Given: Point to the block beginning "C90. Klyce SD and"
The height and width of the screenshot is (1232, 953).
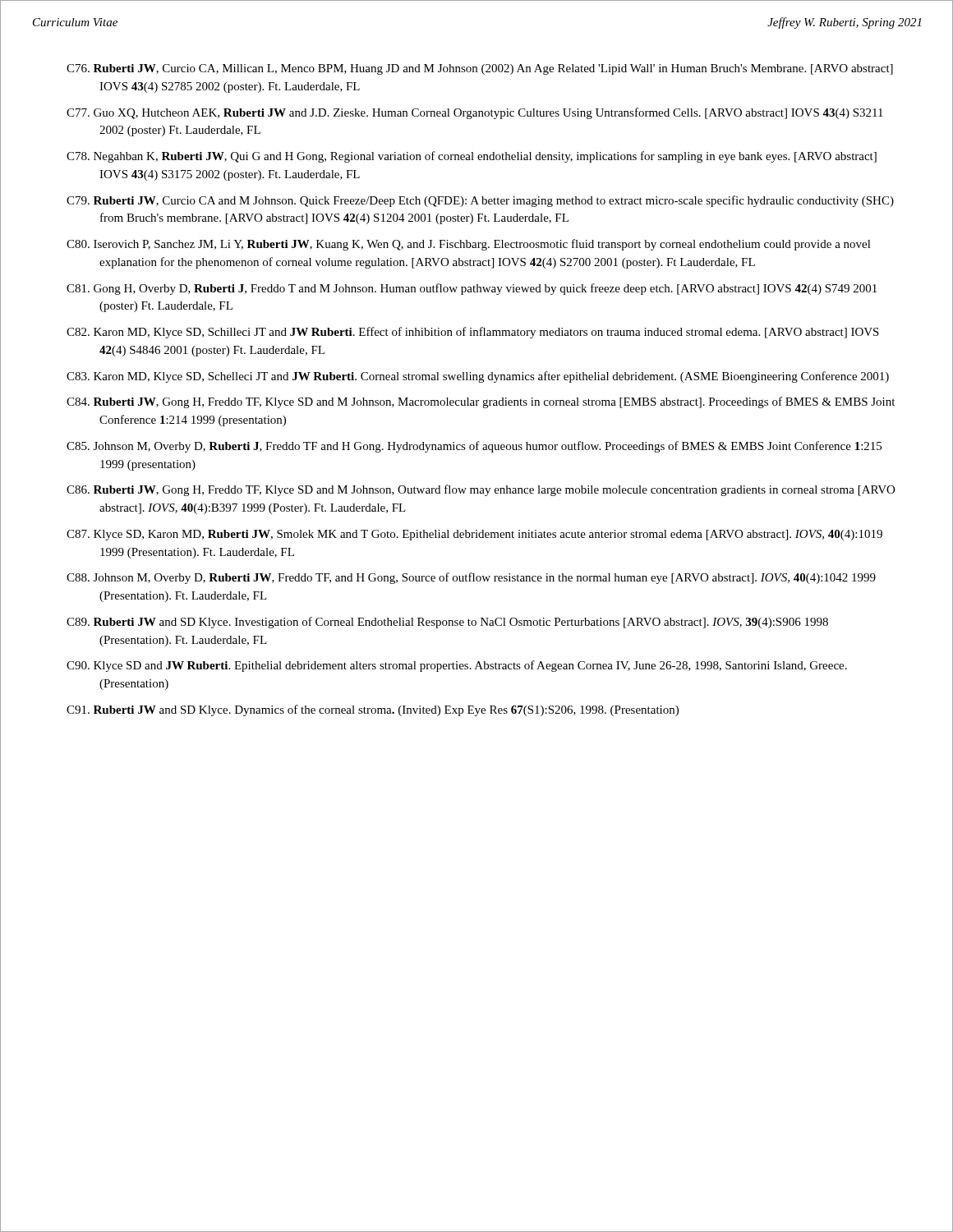Looking at the screenshot, I should pos(457,674).
